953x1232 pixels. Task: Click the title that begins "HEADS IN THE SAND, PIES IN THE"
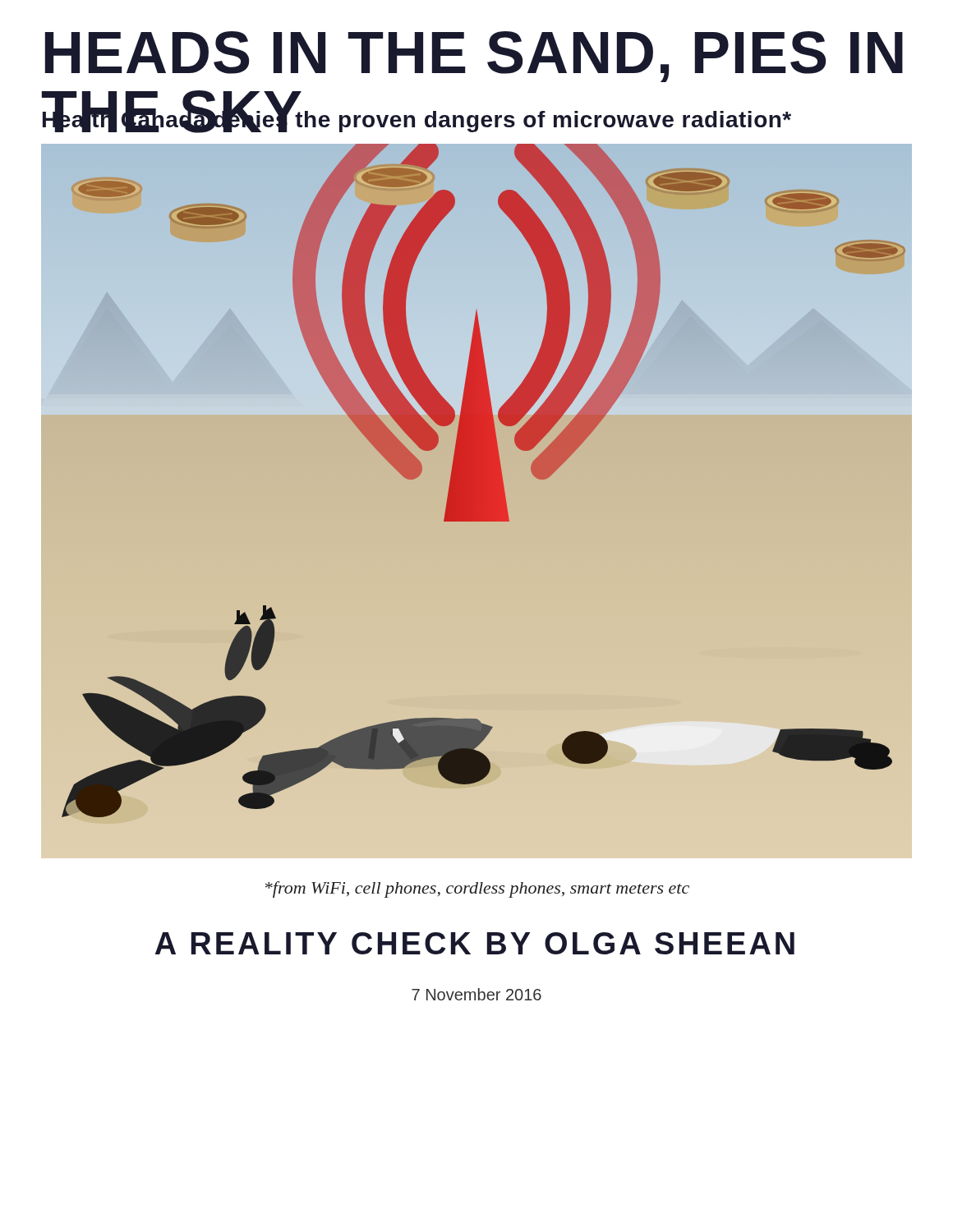click(x=476, y=84)
